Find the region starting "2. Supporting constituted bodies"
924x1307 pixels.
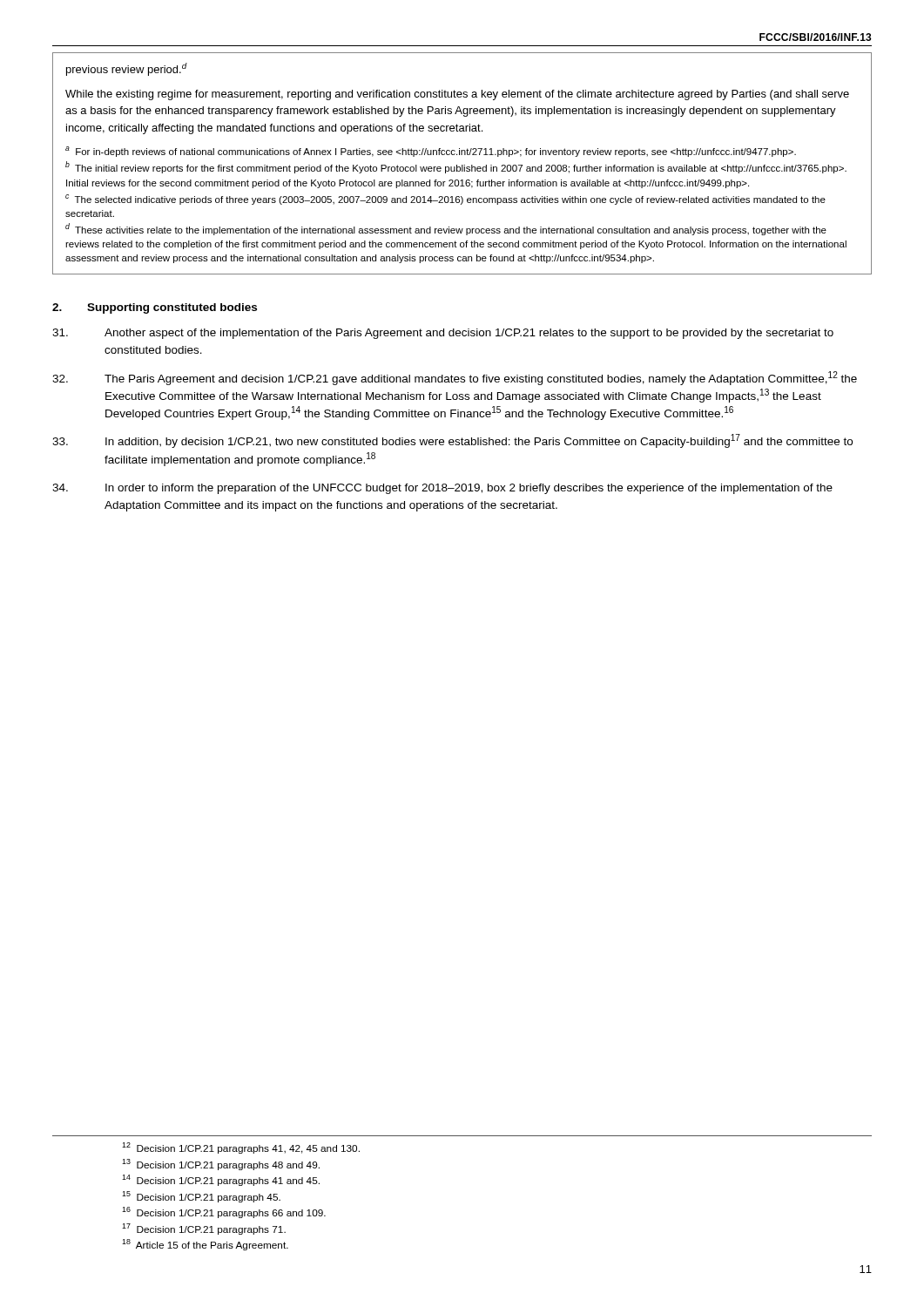pos(155,307)
